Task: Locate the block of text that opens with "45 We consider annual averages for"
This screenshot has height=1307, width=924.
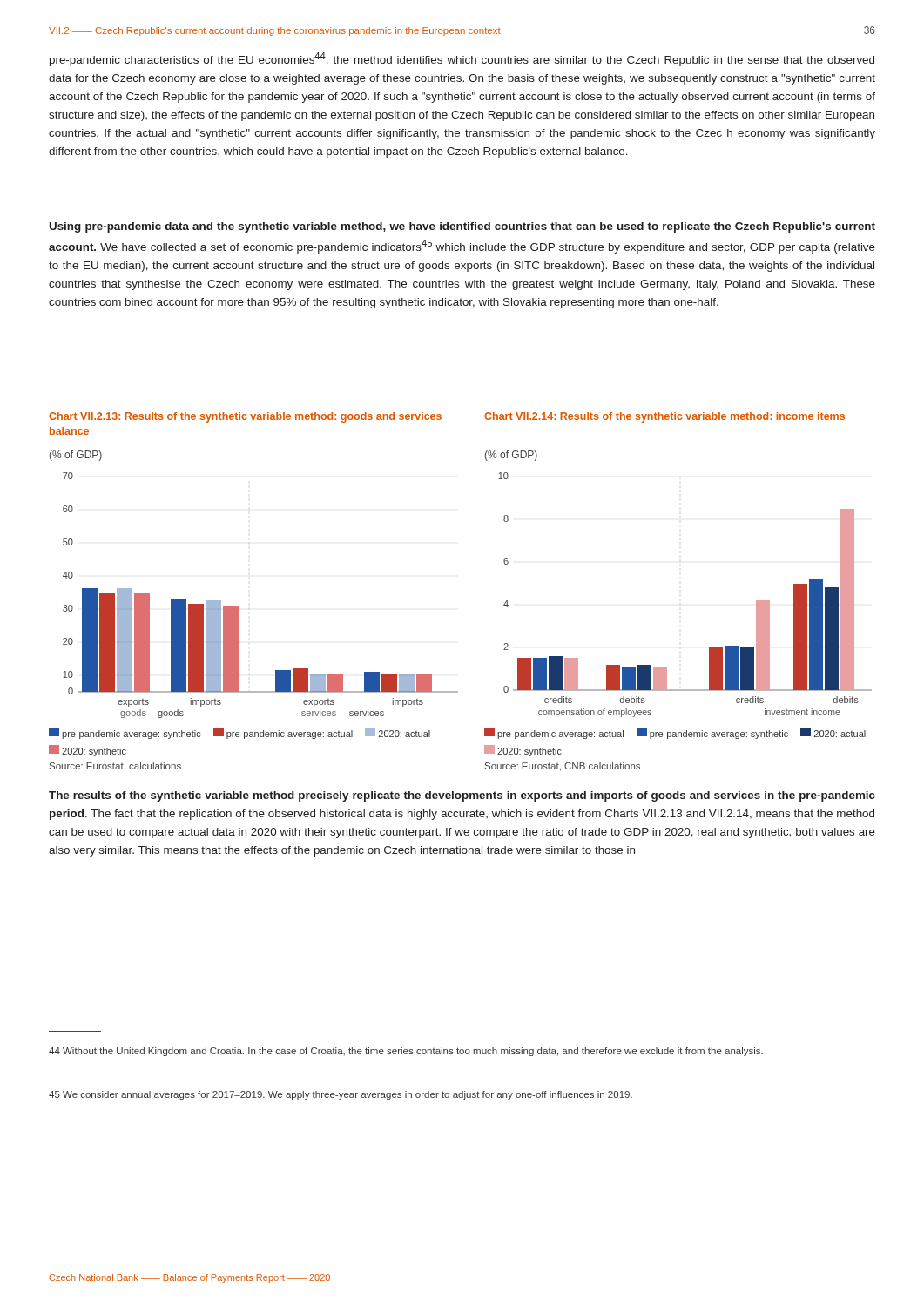Action: coord(341,1094)
